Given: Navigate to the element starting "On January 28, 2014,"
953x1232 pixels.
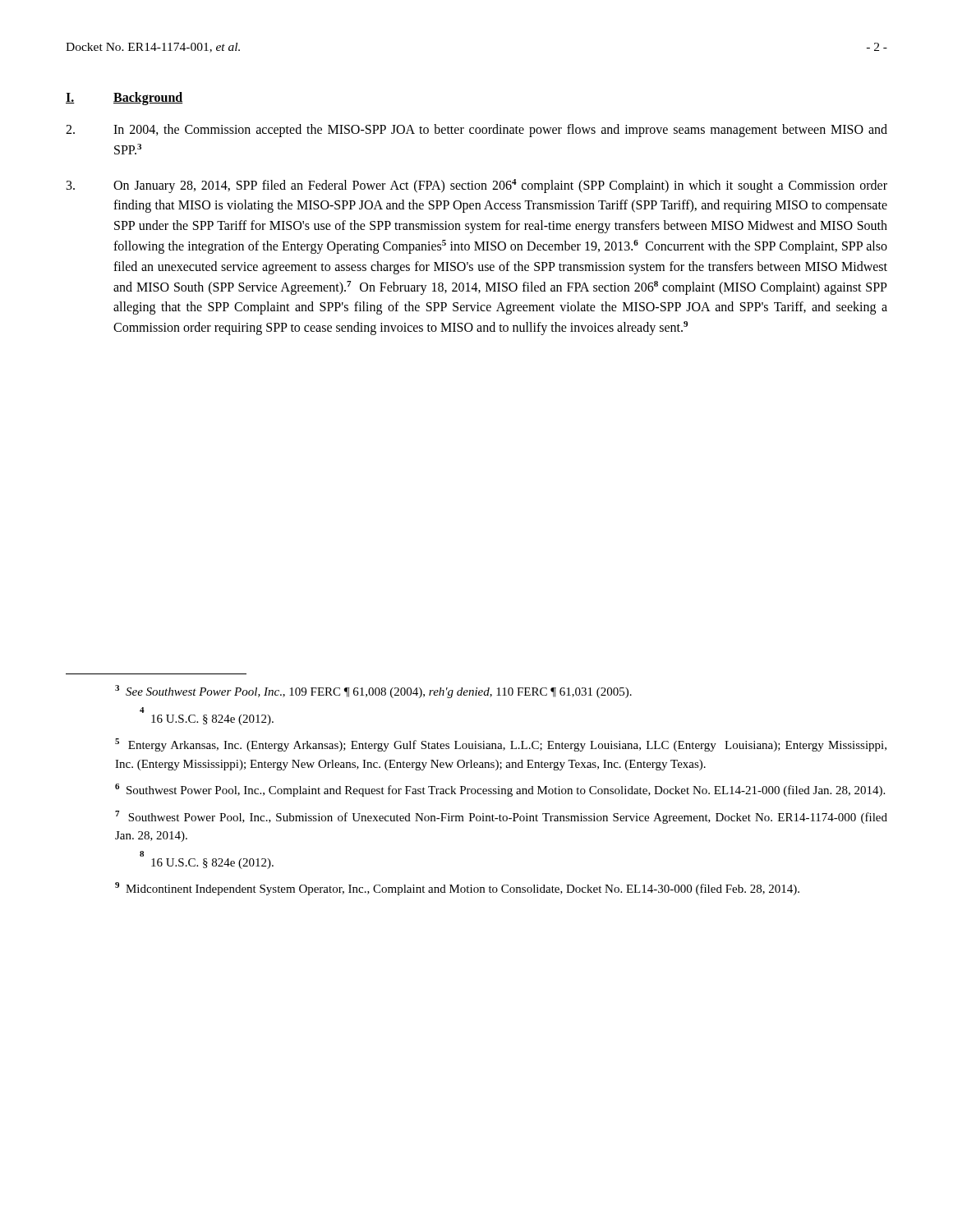Looking at the screenshot, I should (x=476, y=257).
